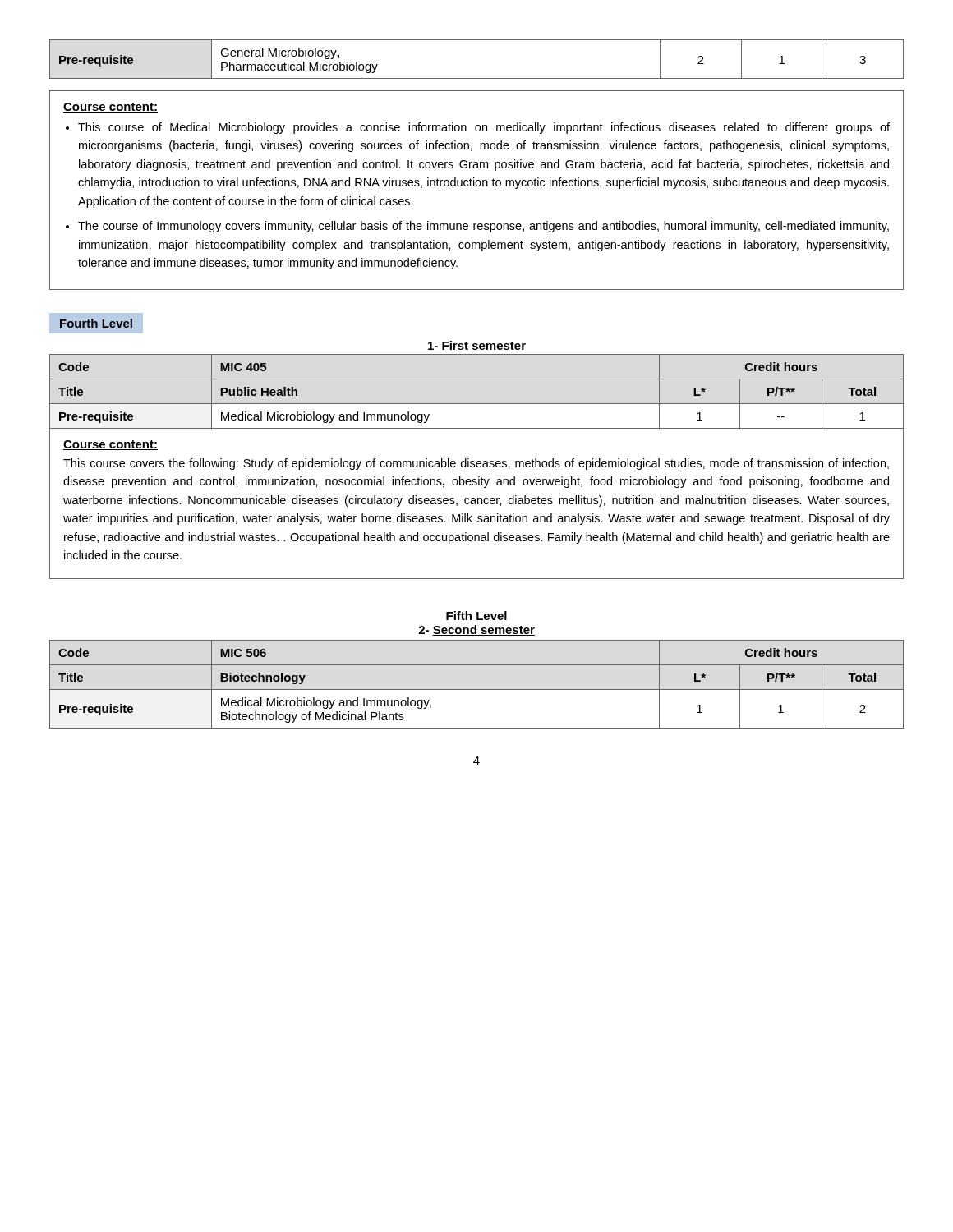Where does it say "Fourth Level"?

click(96, 323)
